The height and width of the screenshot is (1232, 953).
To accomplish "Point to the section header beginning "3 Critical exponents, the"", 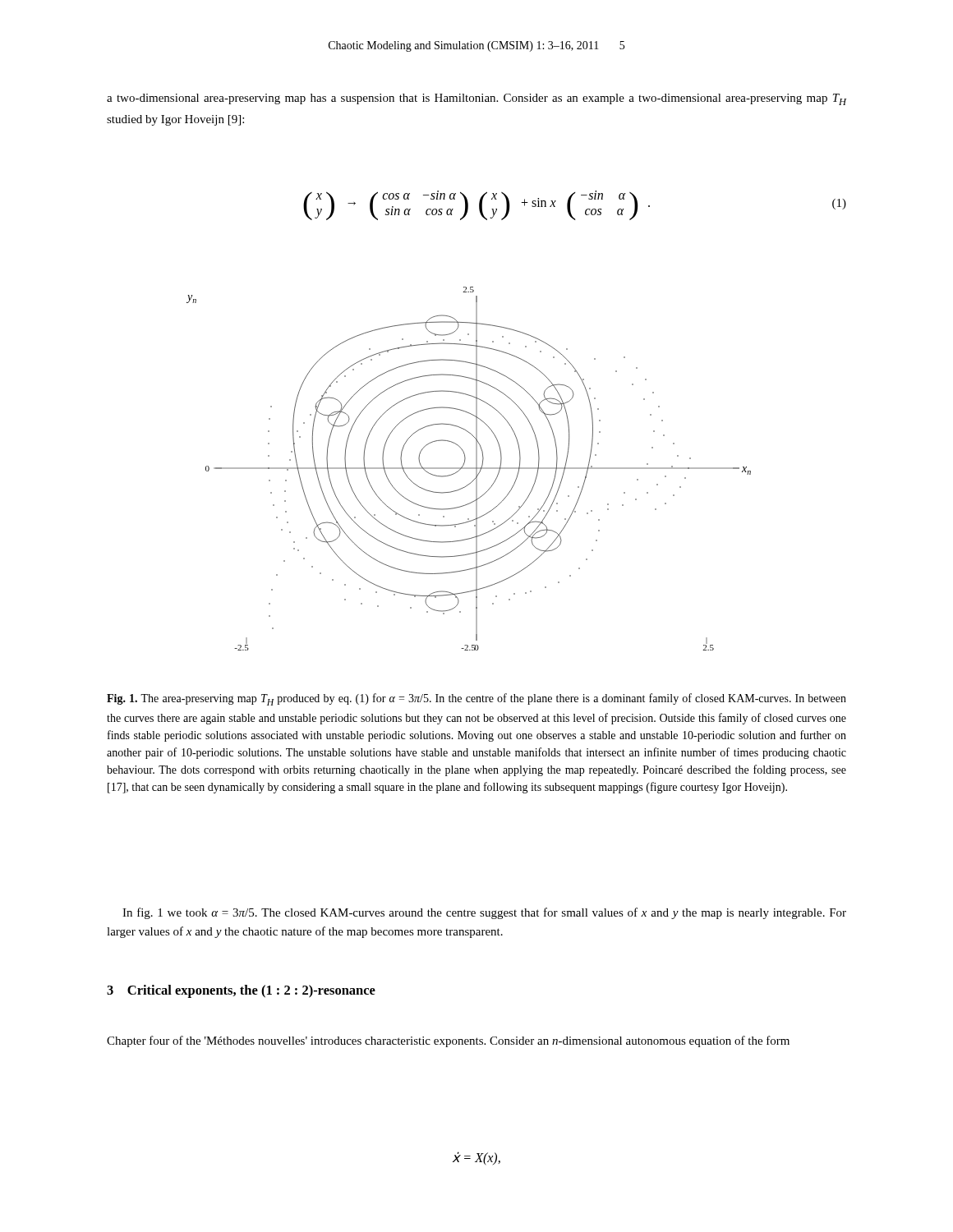I will pos(241,990).
